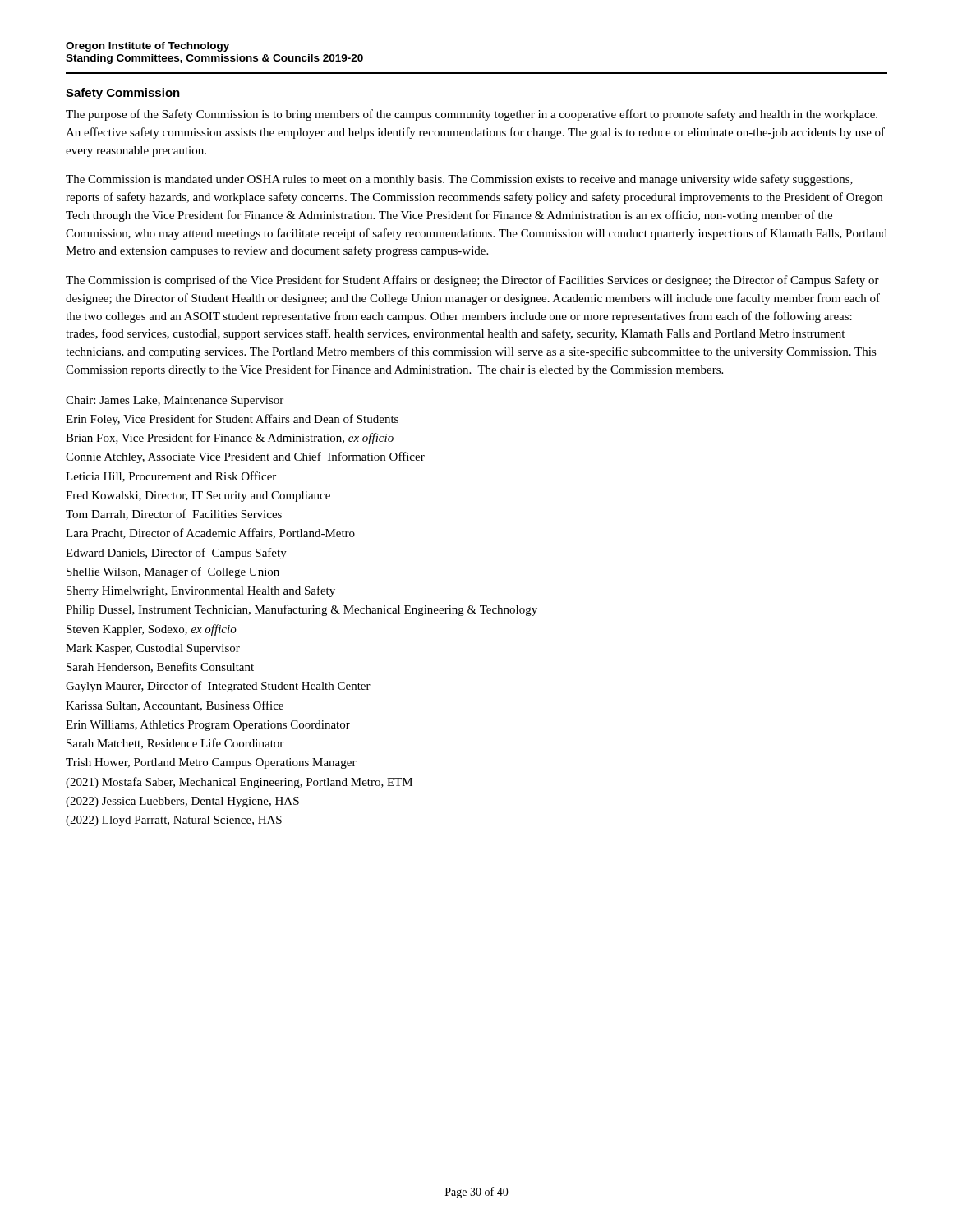
Task: Click on the region starting "Mark Kasper, Custodial Supervisor"
Action: tap(153, 648)
